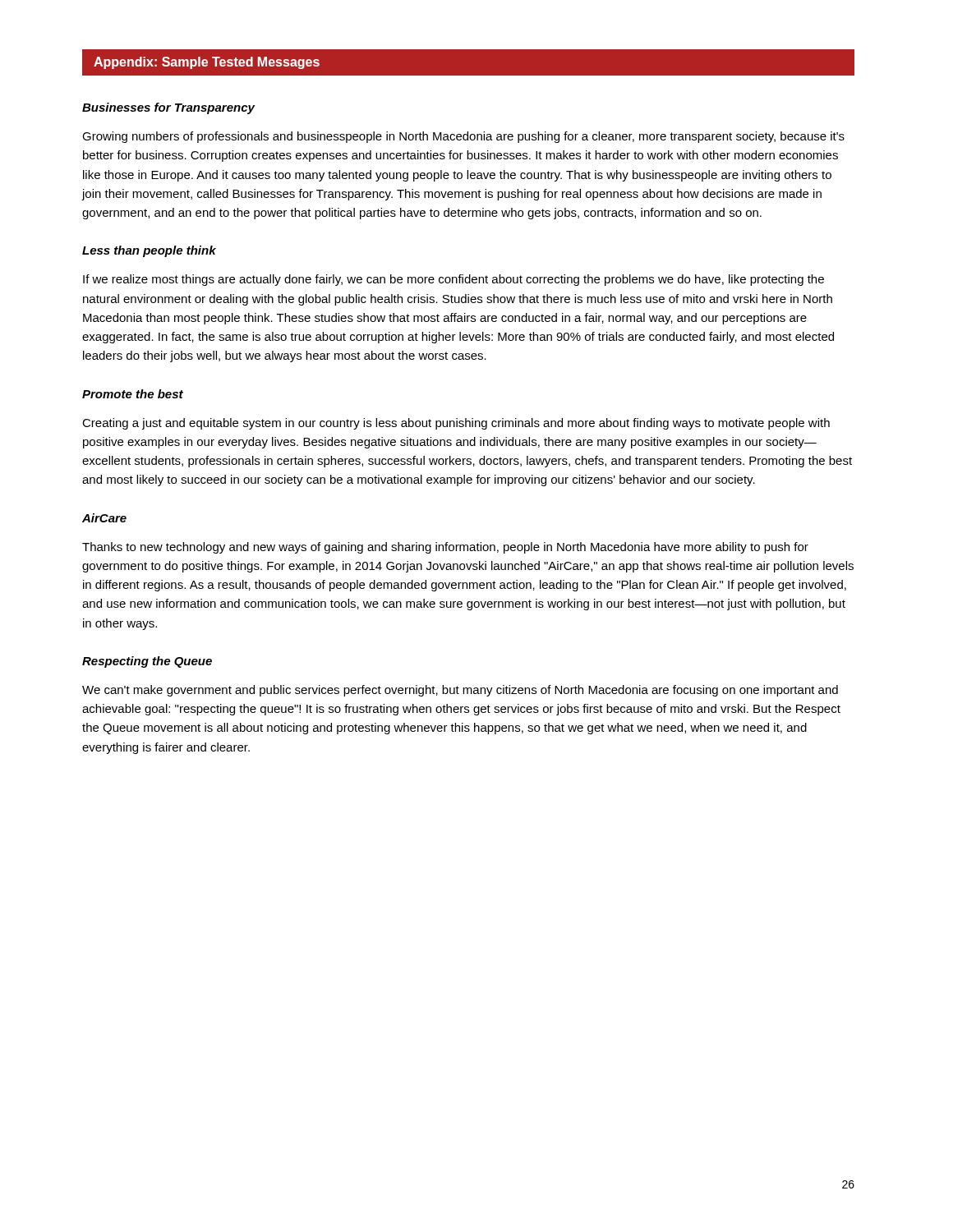Click on the passage starting "Appendix: Sample Tested Messages"
This screenshot has height=1232, width=953.
[x=207, y=62]
